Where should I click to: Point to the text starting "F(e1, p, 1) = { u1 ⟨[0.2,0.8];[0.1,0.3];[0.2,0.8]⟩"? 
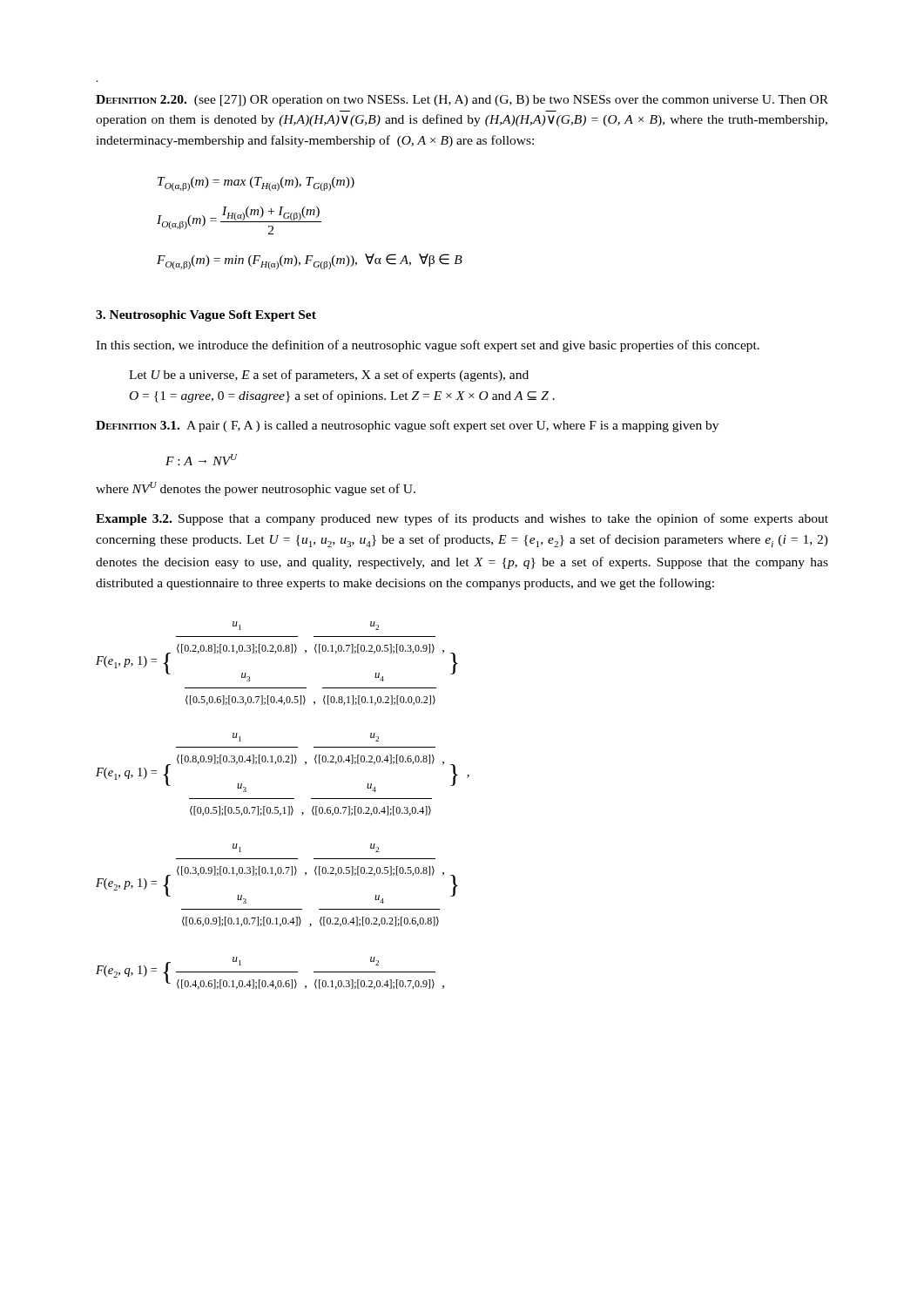coord(462,662)
